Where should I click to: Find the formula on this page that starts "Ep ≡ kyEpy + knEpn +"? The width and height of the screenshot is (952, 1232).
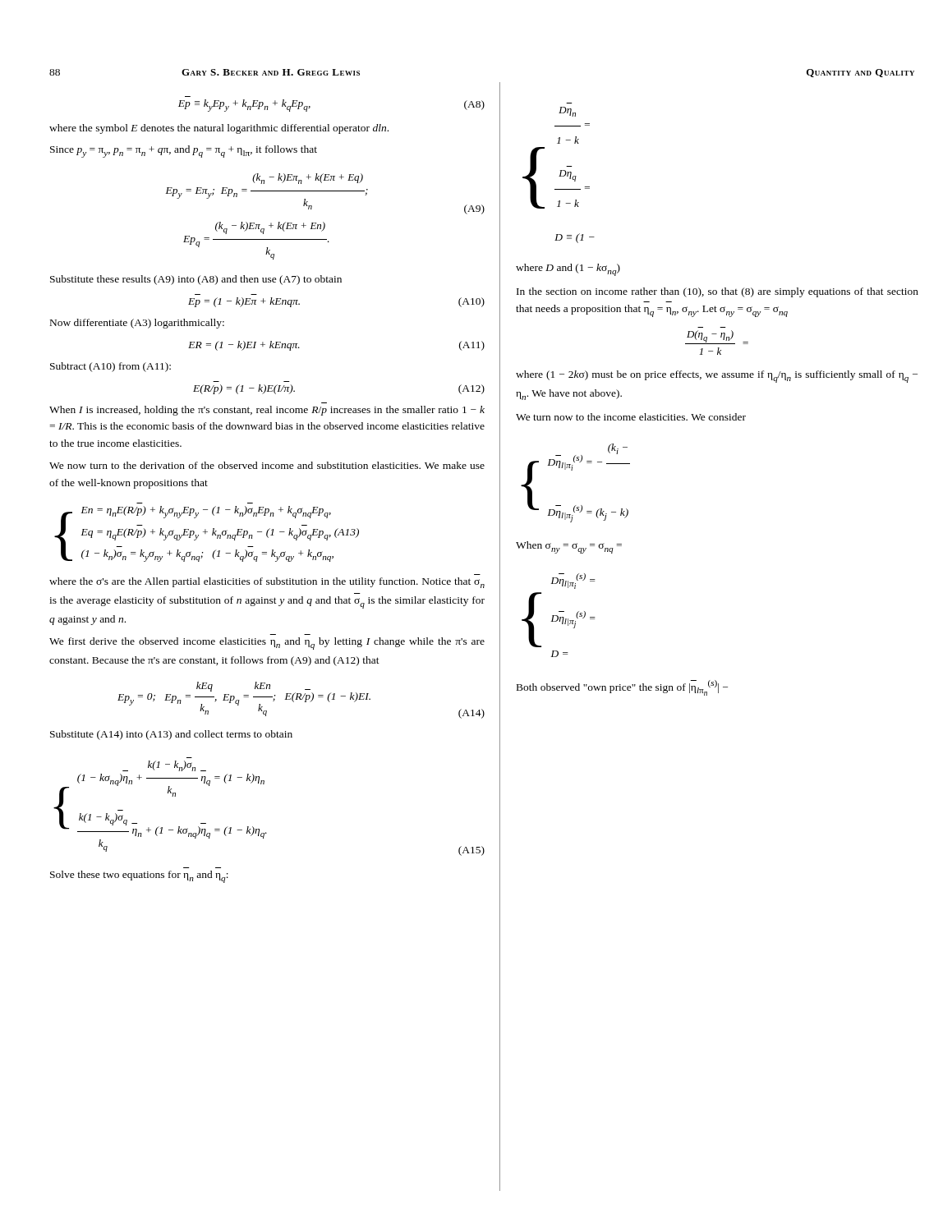pos(267,104)
